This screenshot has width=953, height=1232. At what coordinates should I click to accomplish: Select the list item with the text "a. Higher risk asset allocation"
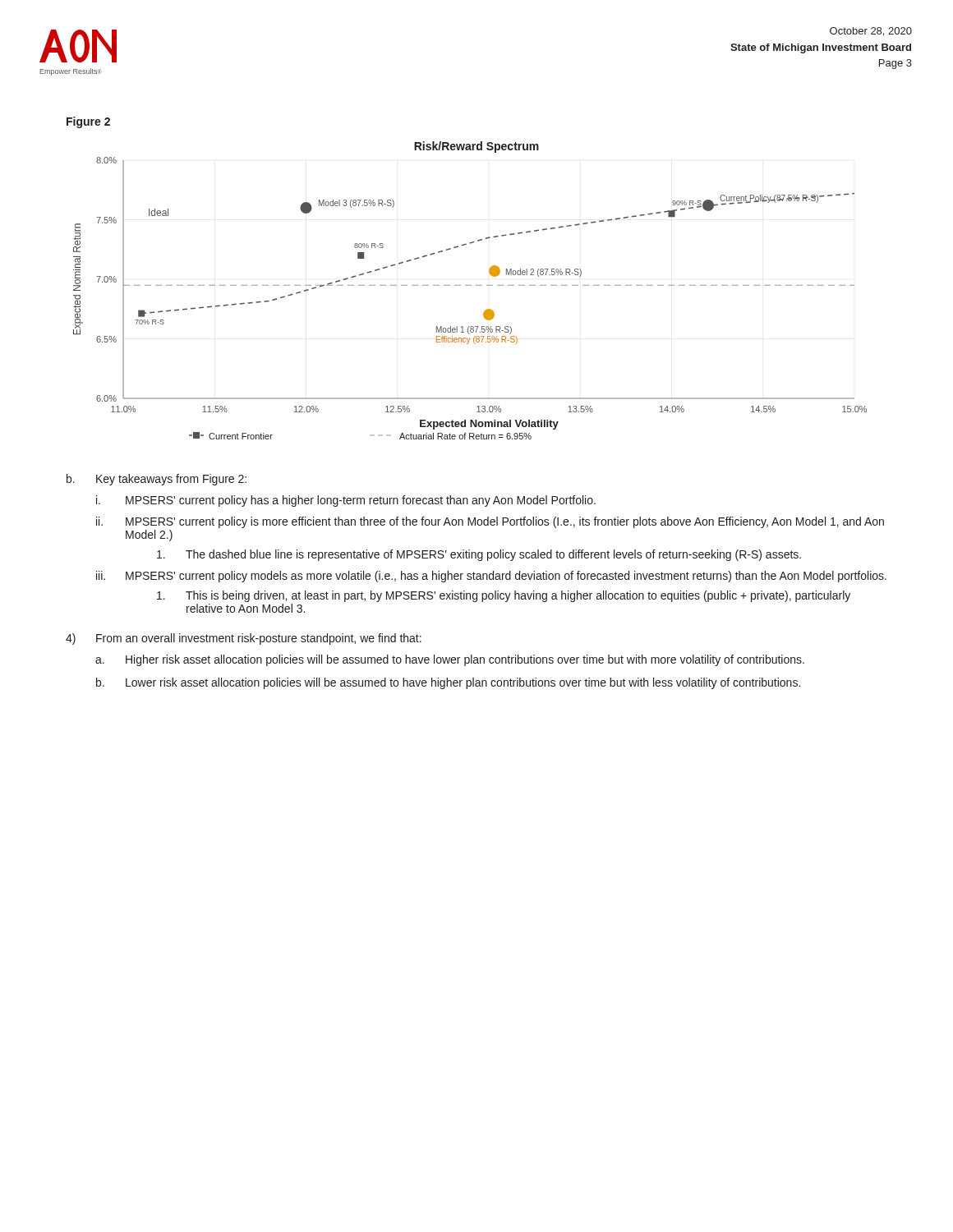pos(450,660)
